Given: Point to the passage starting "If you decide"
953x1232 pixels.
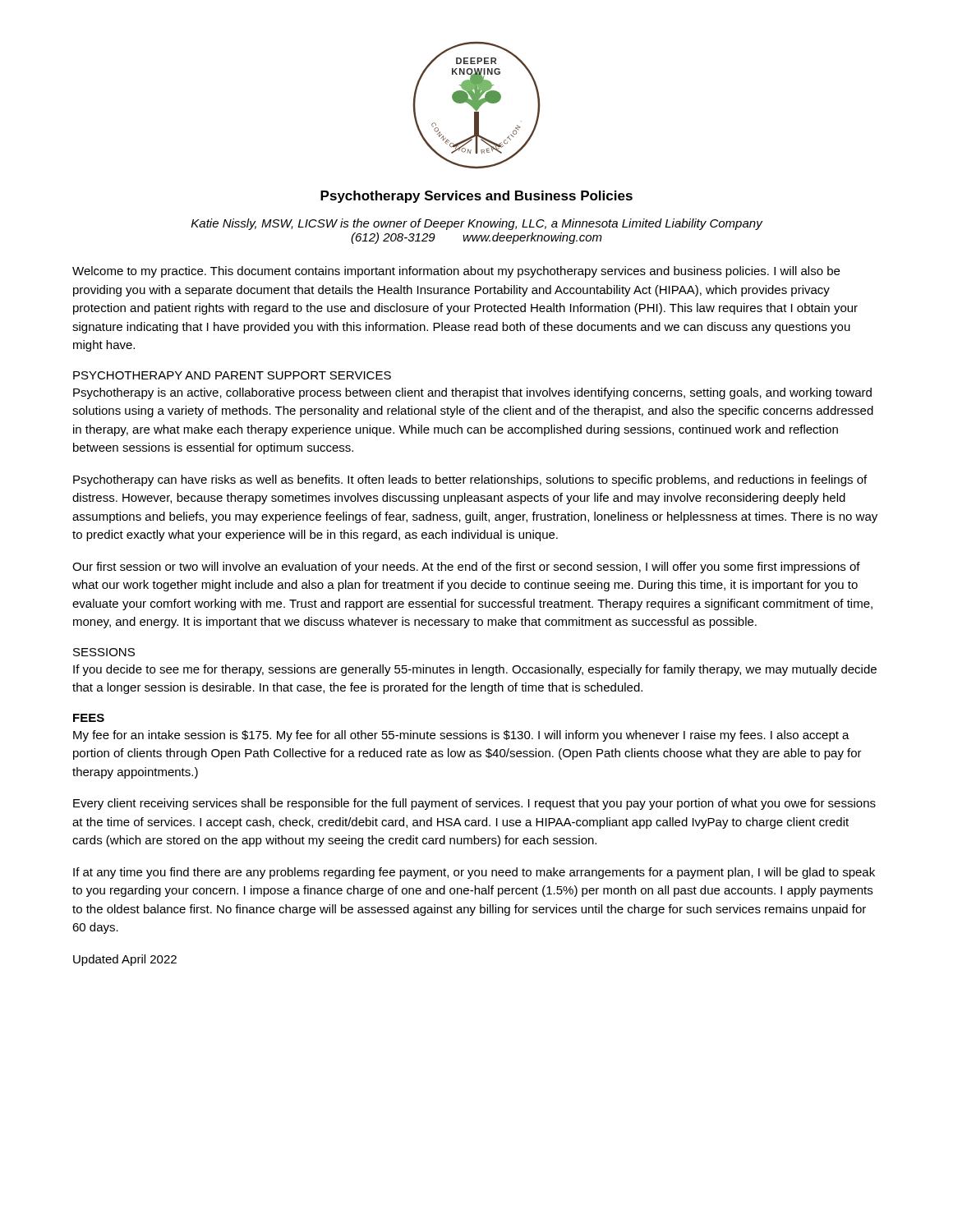Looking at the screenshot, I should pos(475,678).
